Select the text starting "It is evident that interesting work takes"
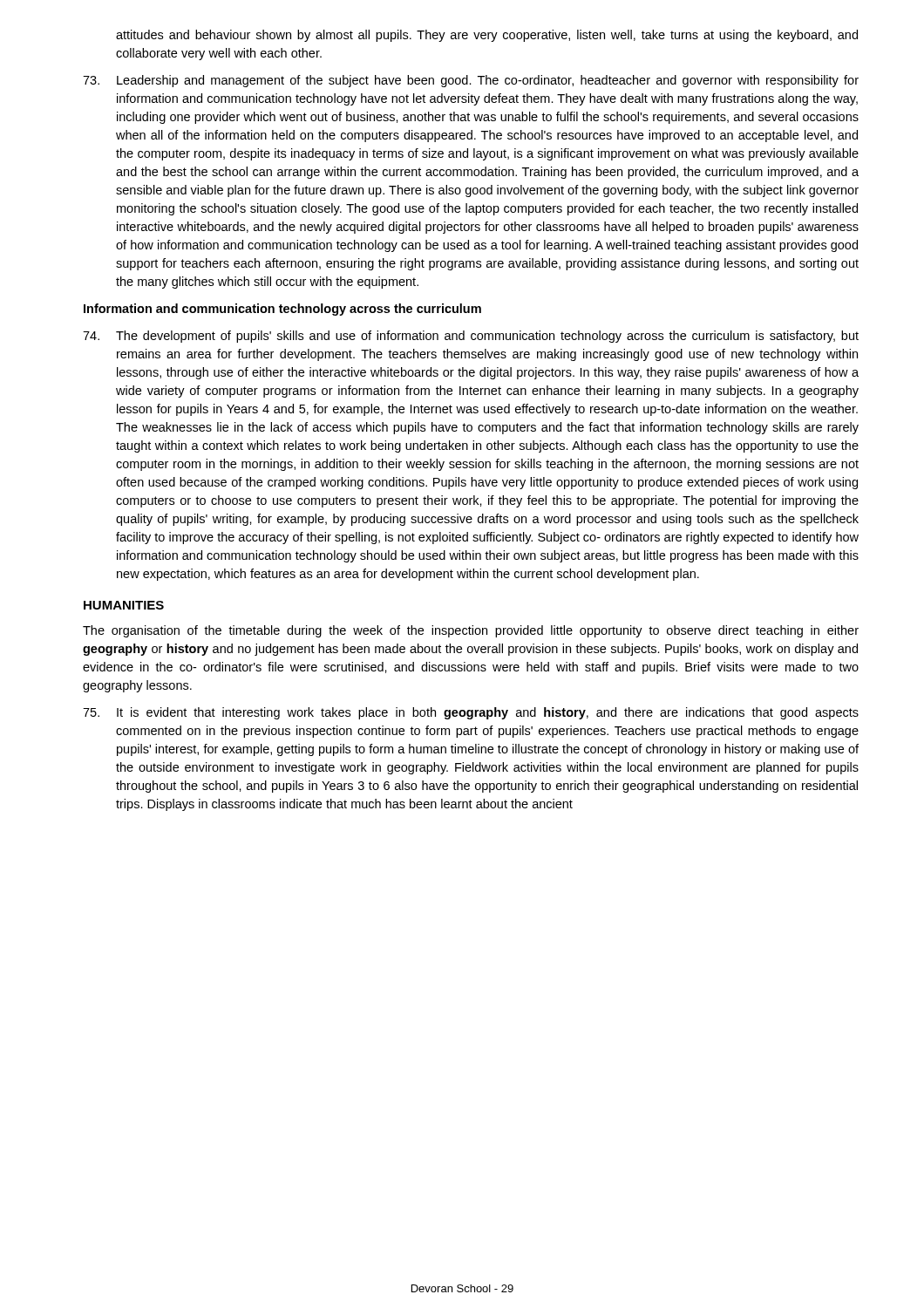 click(471, 759)
